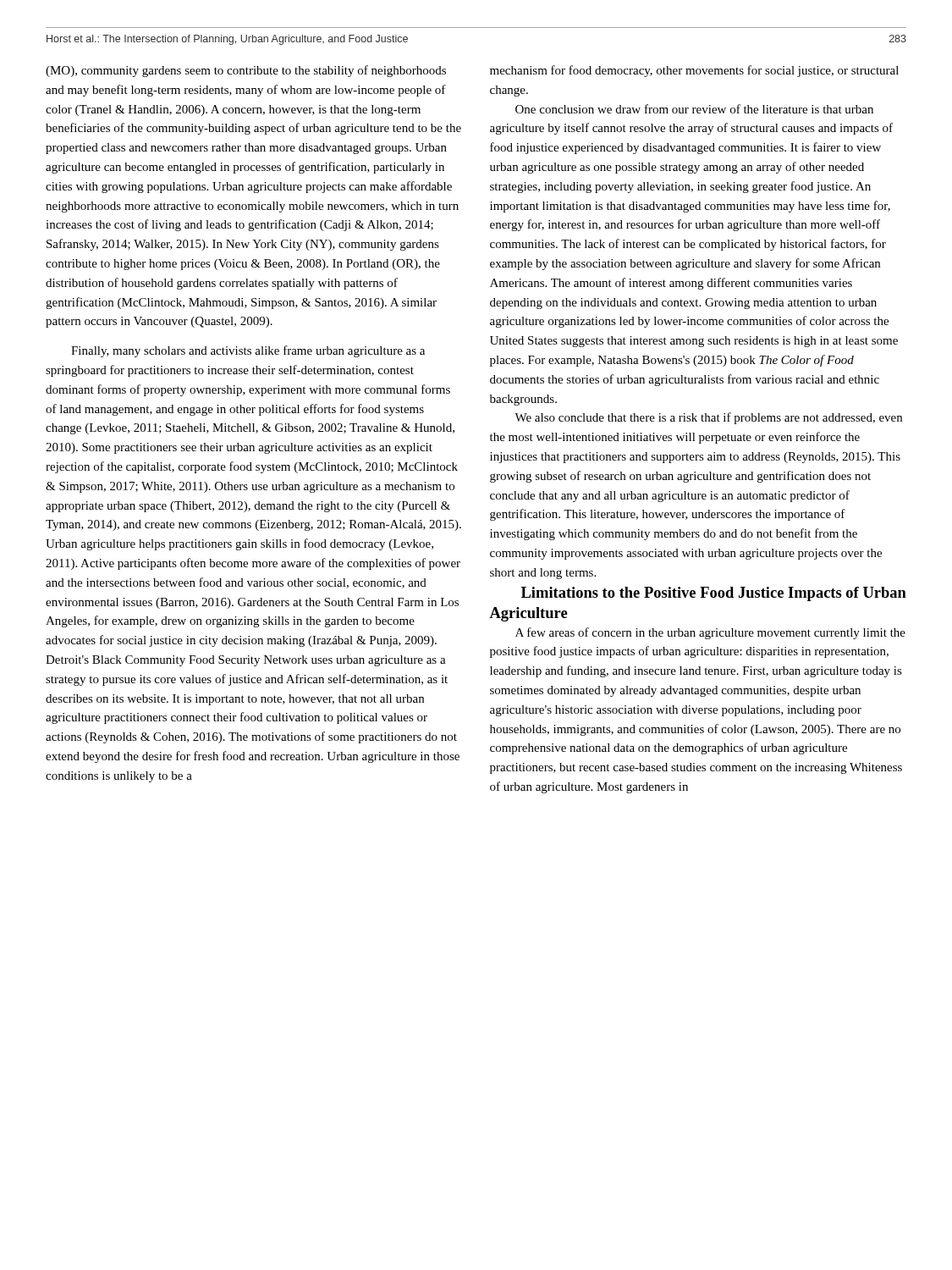Find the block on this page that starts "A few areas of concern"
This screenshot has height=1270, width=952.
pos(698,710)
